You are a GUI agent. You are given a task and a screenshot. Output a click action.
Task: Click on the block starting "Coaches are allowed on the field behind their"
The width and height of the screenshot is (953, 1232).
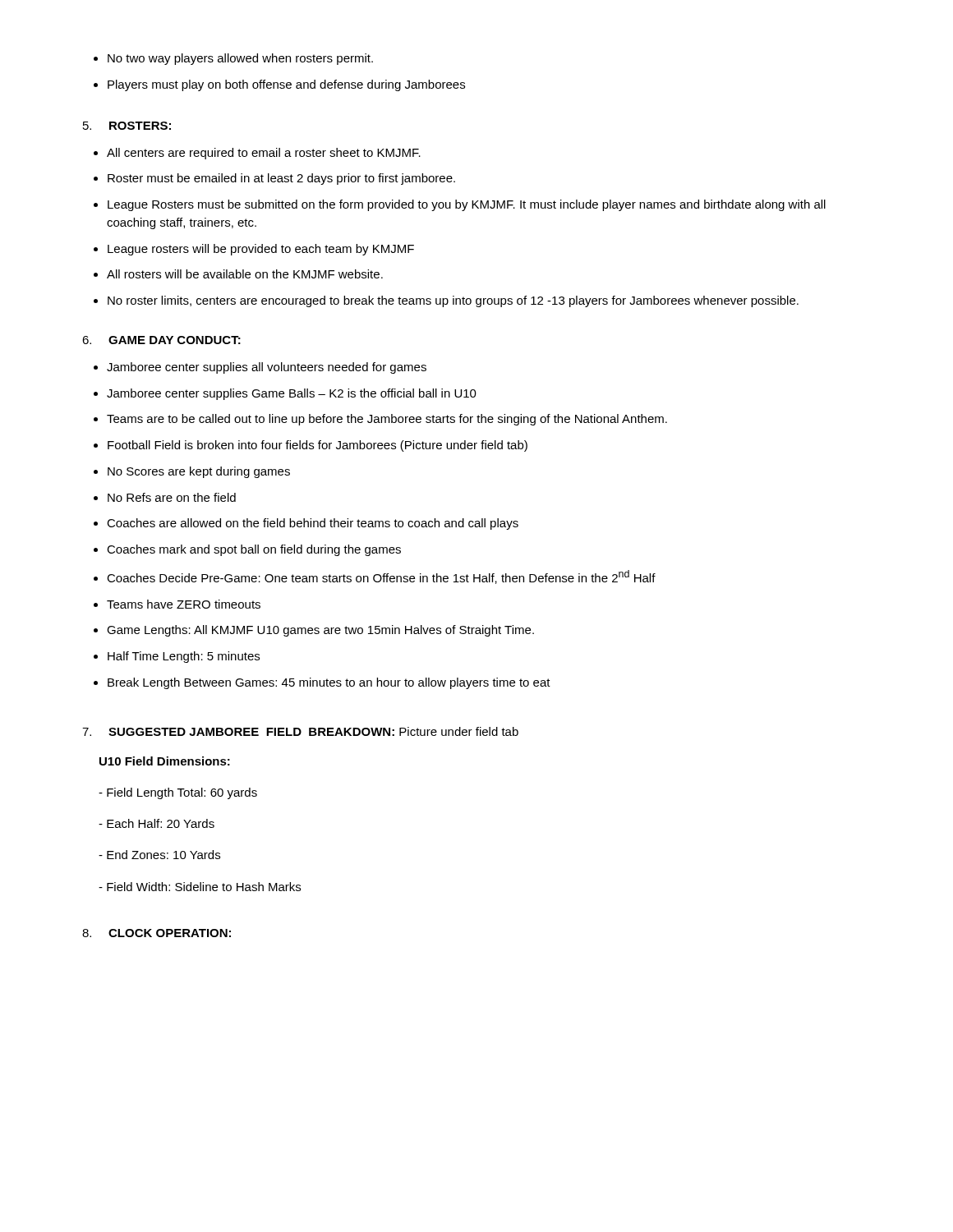pyautogui.click(x=476, y=523)
